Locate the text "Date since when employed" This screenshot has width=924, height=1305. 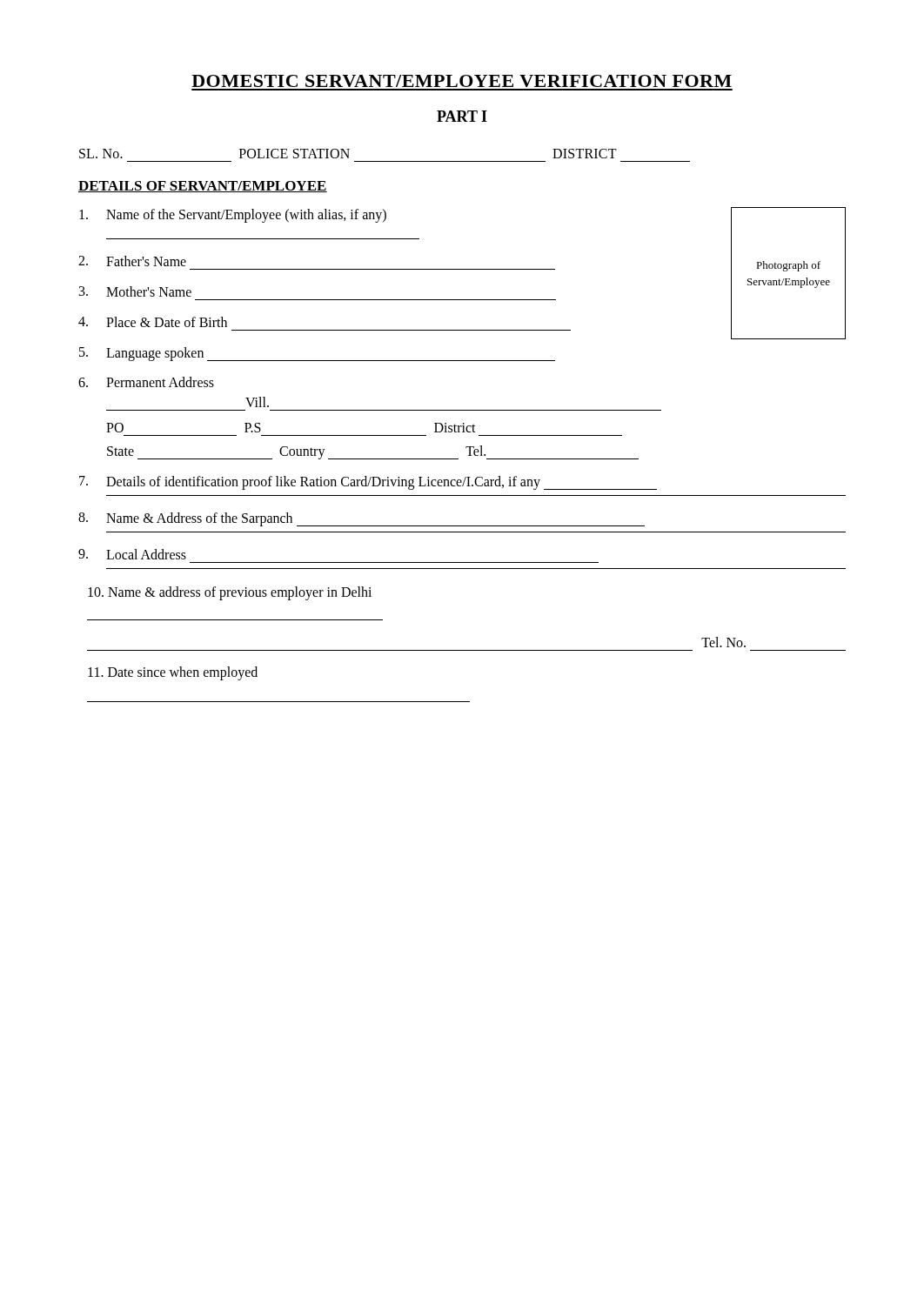click(173, 673)
